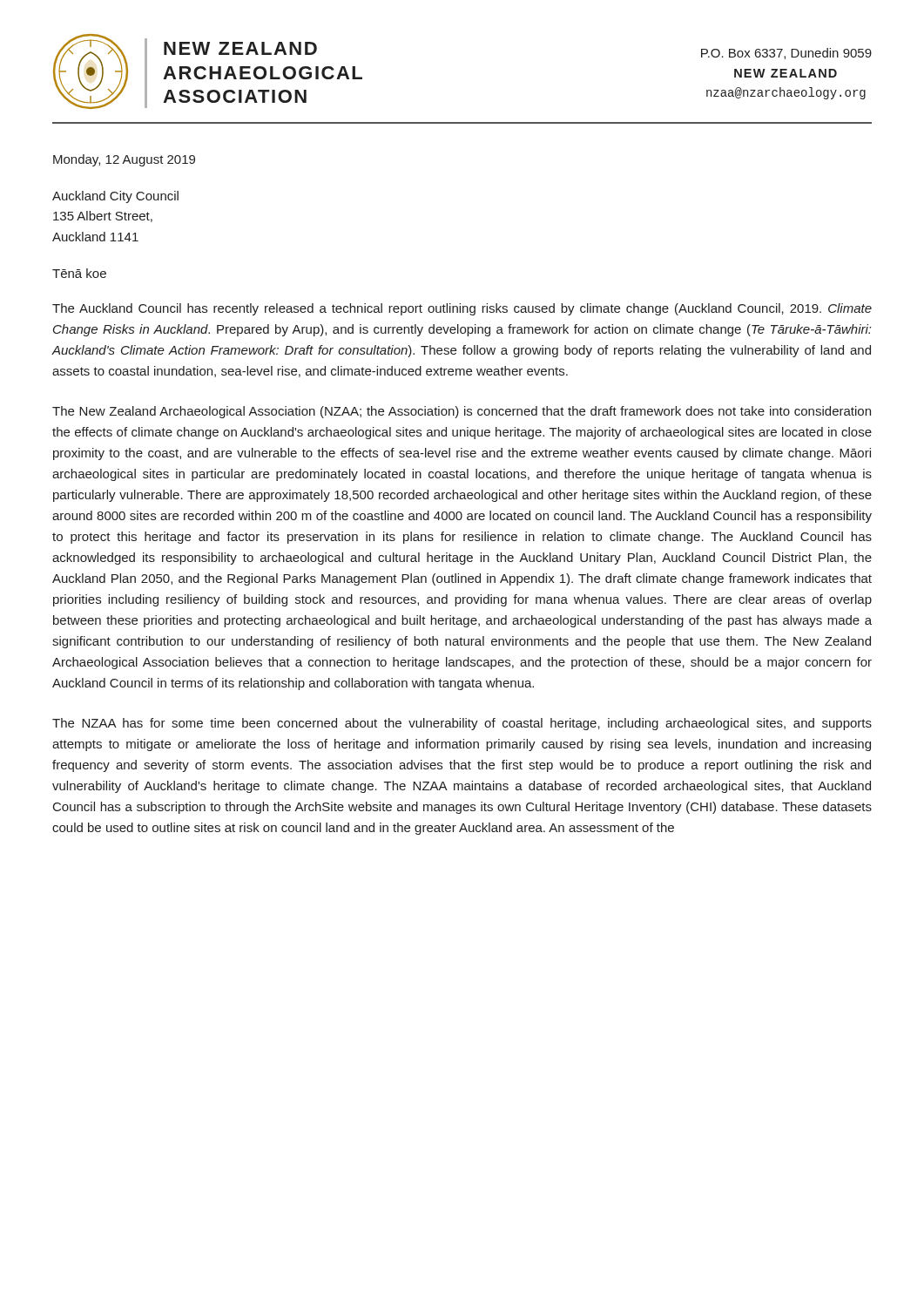Select the text that says "Tēnā koe"

[80, 273]
